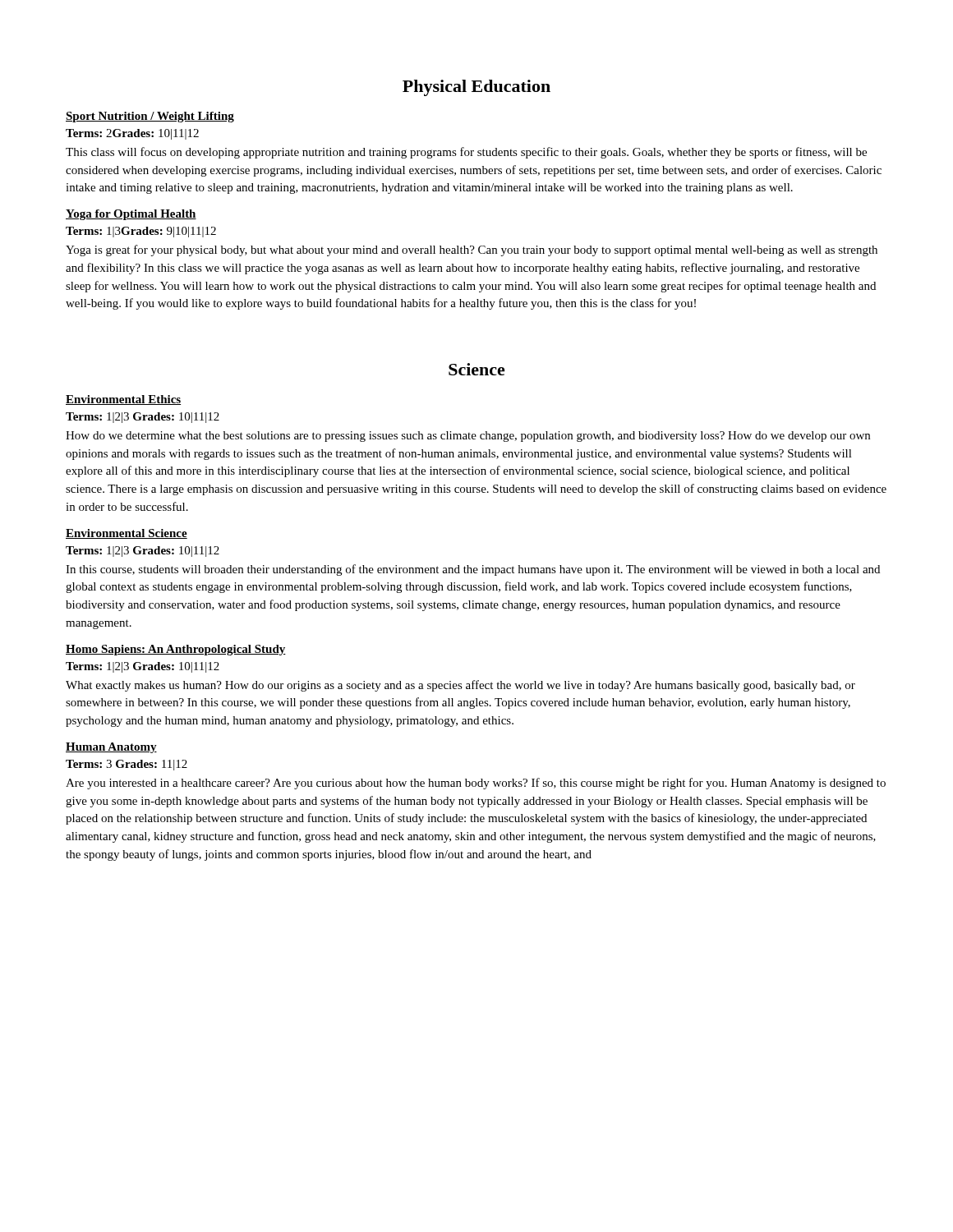953x1232 pixels.
Task: Navigate to the passage starting "This class will"
Action: [x=474, y=170]
